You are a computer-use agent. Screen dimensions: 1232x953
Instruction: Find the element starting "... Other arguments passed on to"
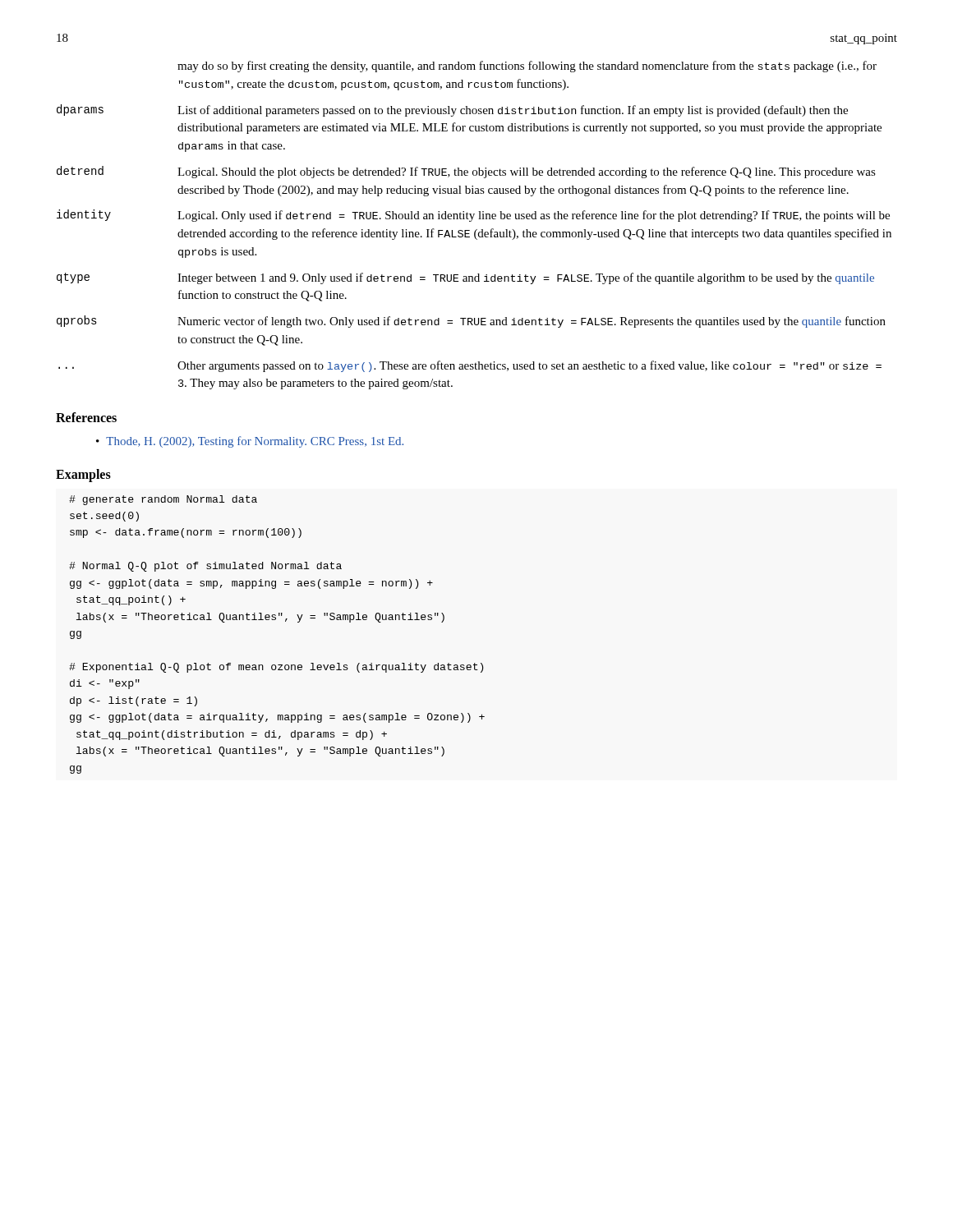pos(476,375)
